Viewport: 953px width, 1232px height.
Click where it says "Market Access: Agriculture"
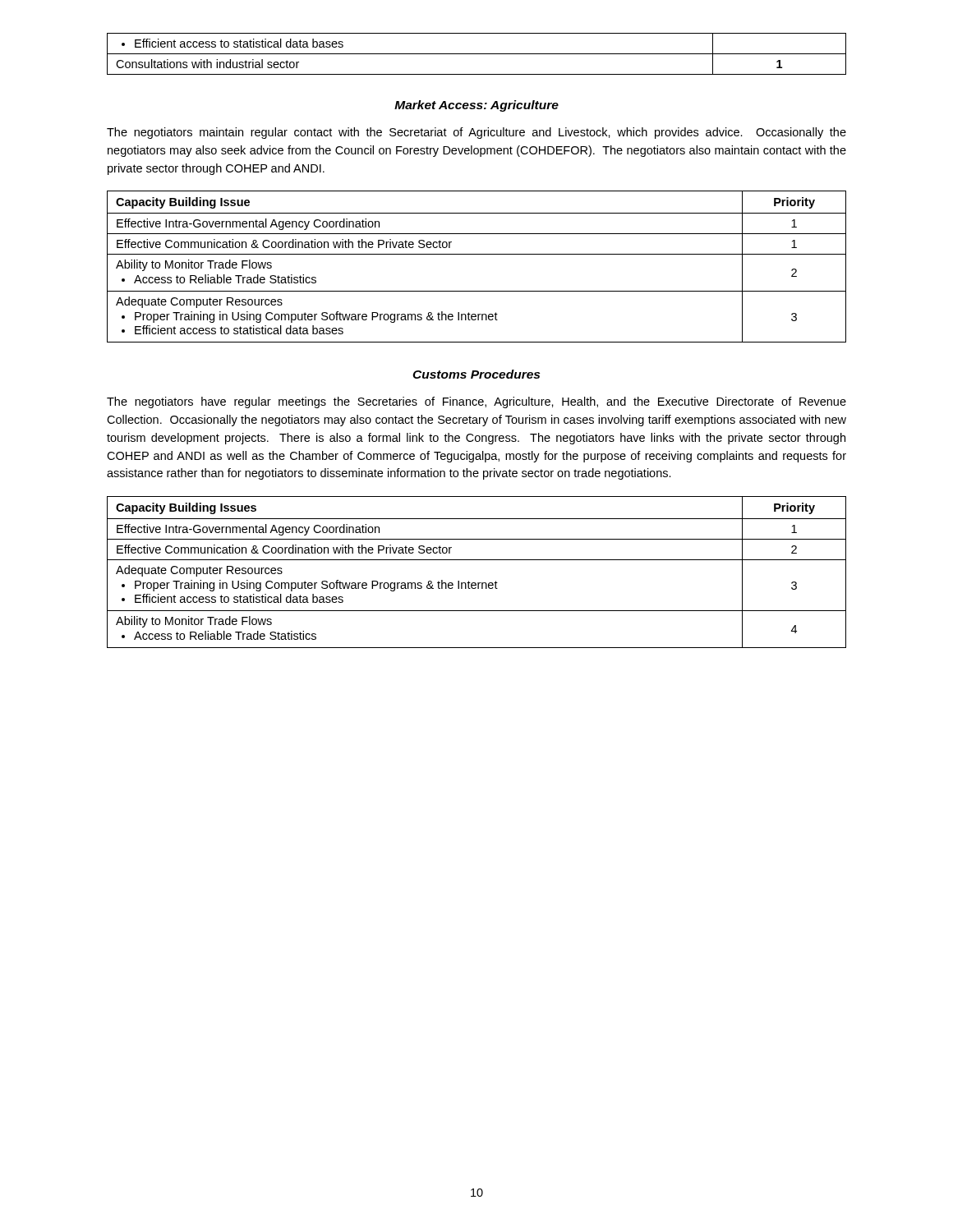pyautogui.click(x=476, y=105)
